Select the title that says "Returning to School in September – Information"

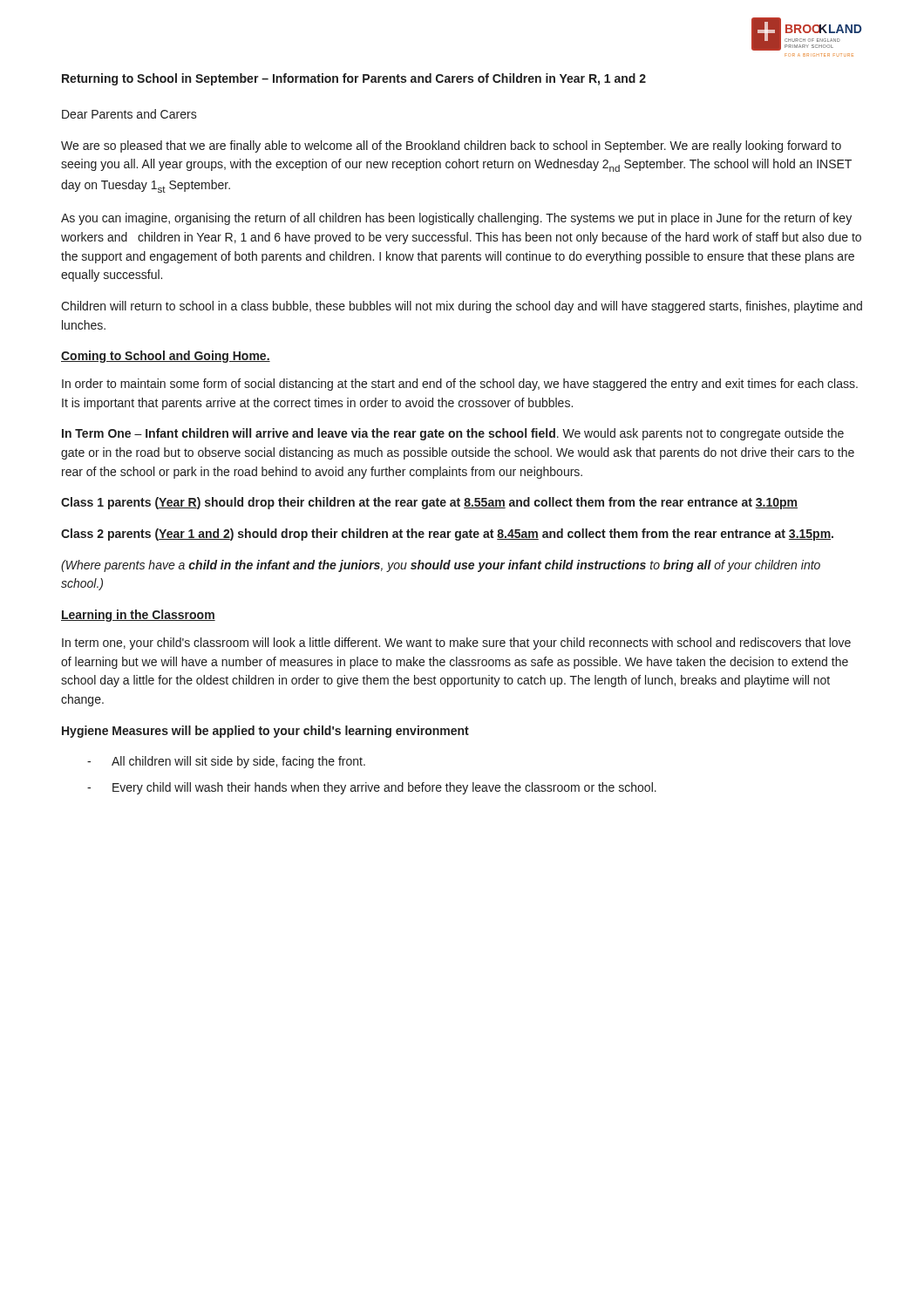(462, 79)
